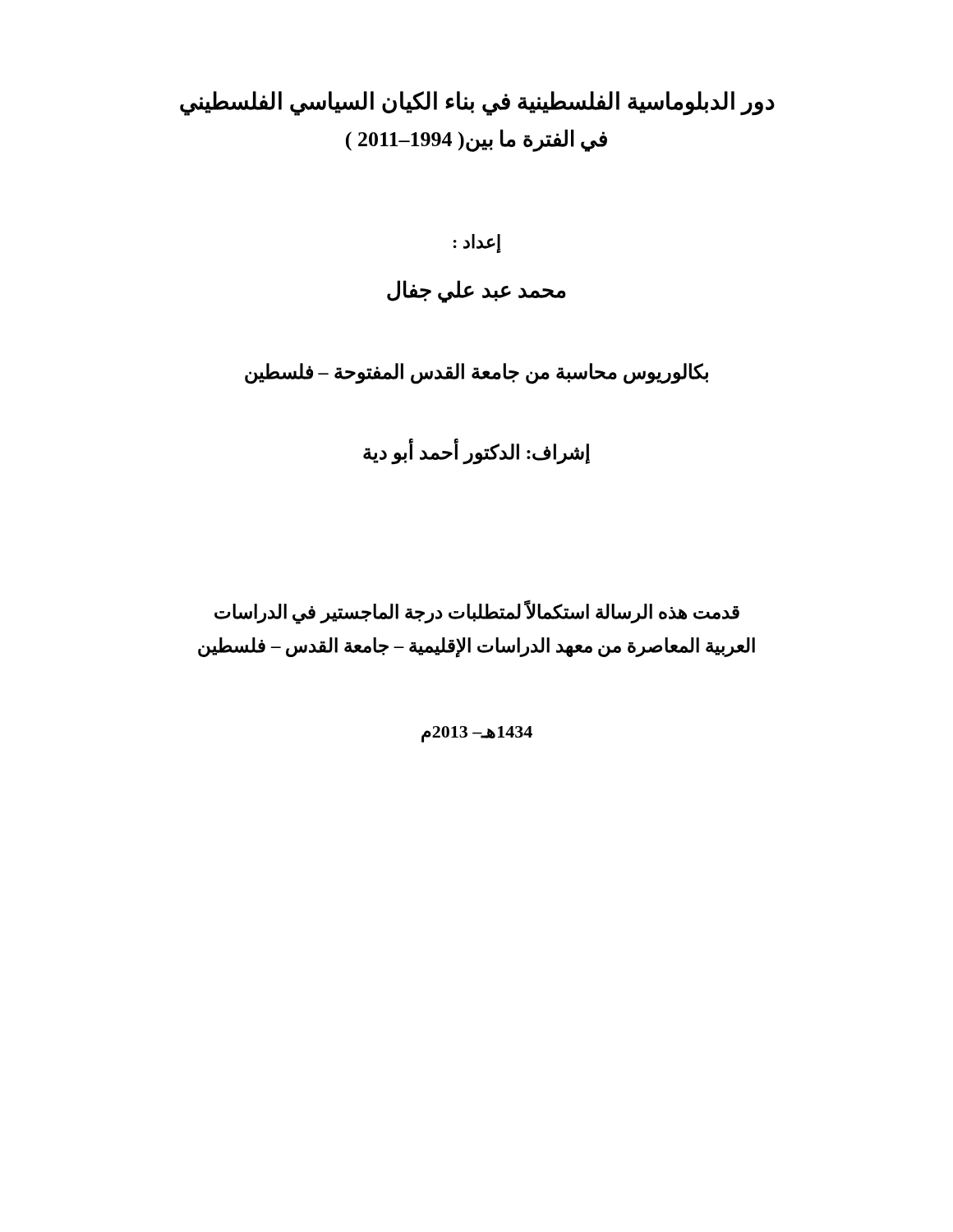Locate the text block that says "قدمت هذه الرسالة استكمالاً لمتطلبات درجة"
953x1232 pixels.
tap(476, 629)
